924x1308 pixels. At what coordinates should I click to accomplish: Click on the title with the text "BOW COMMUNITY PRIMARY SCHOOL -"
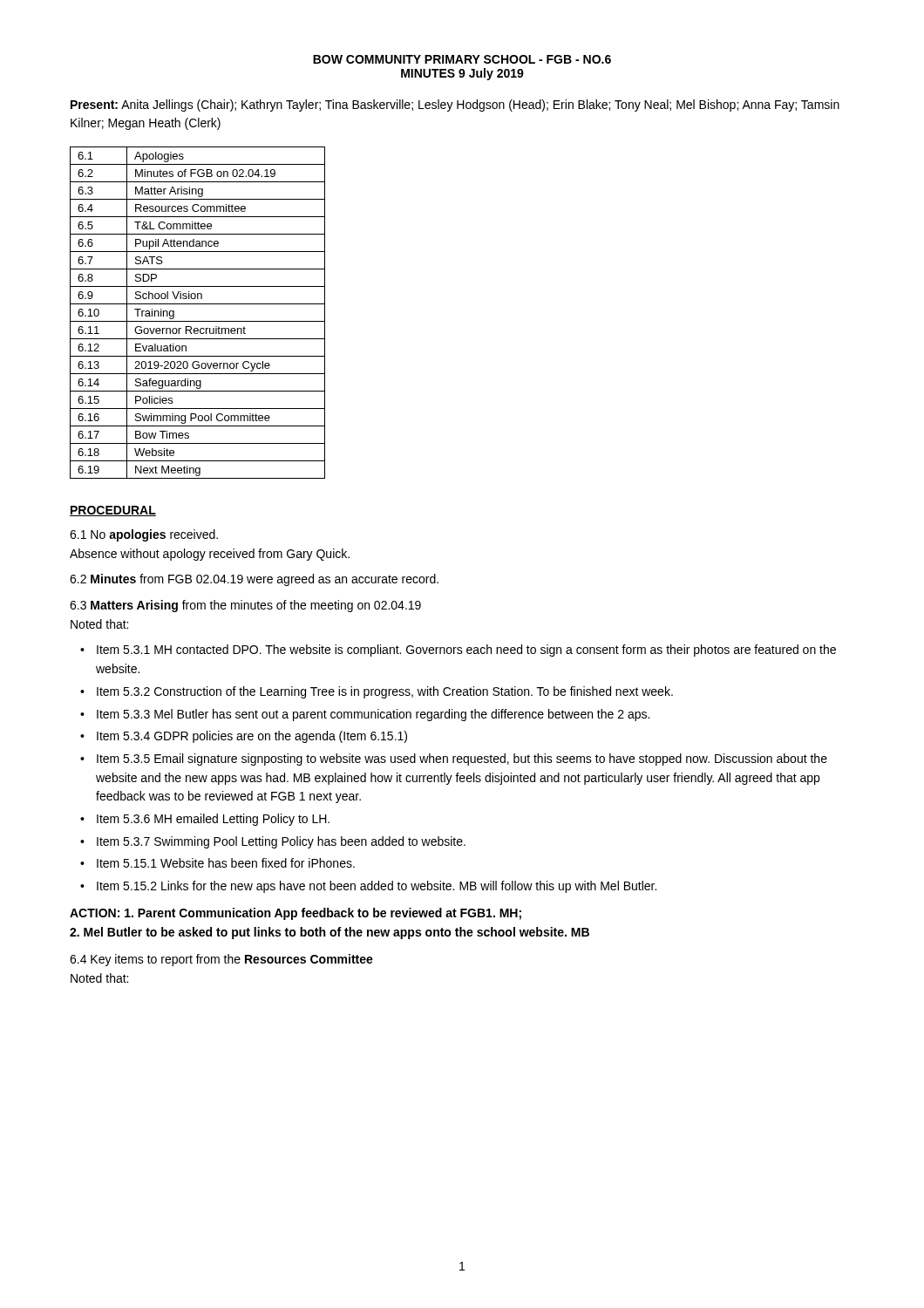(x=462, y=66)
